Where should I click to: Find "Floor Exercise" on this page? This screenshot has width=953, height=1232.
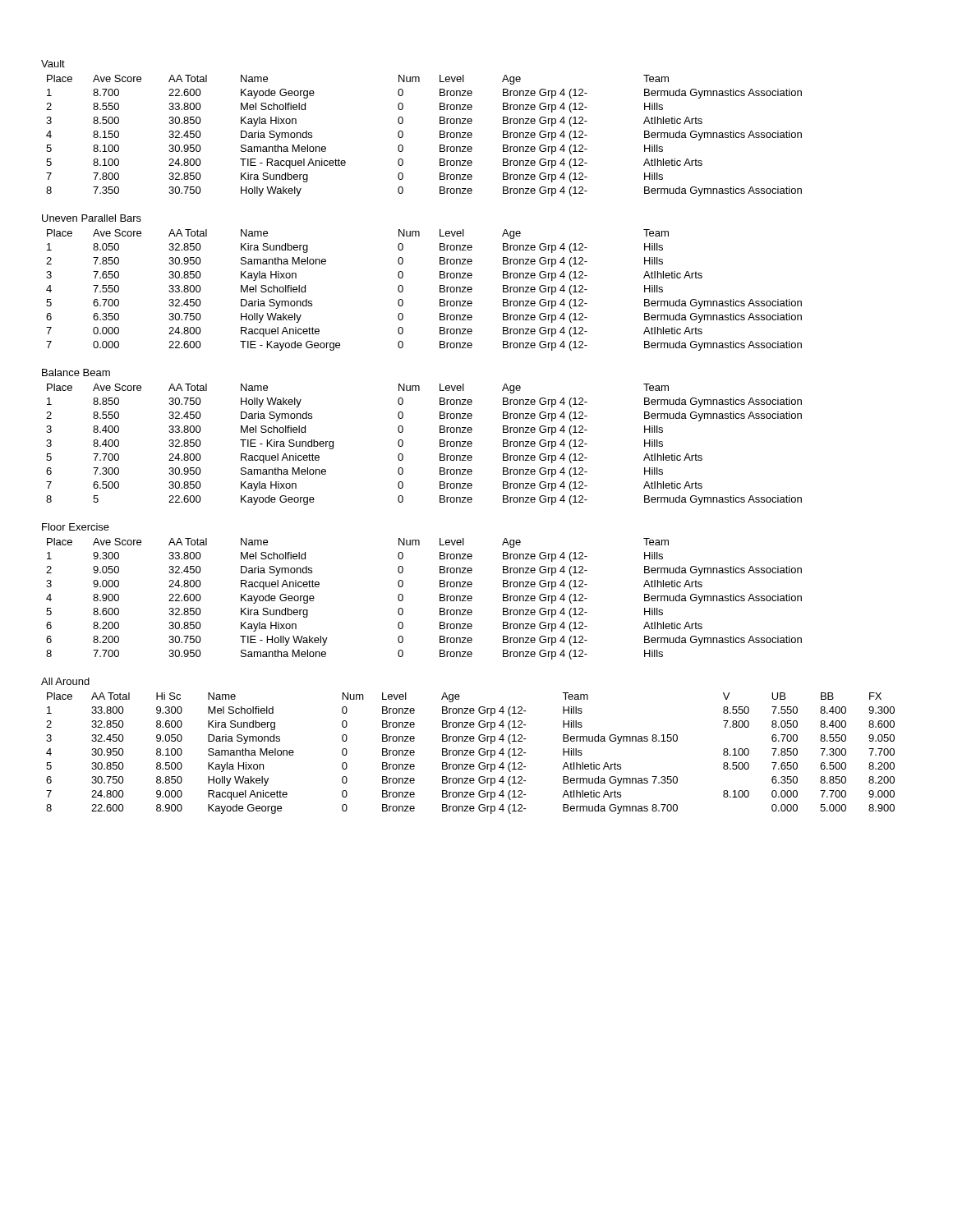pyautogui.click(x=75, y=527)
